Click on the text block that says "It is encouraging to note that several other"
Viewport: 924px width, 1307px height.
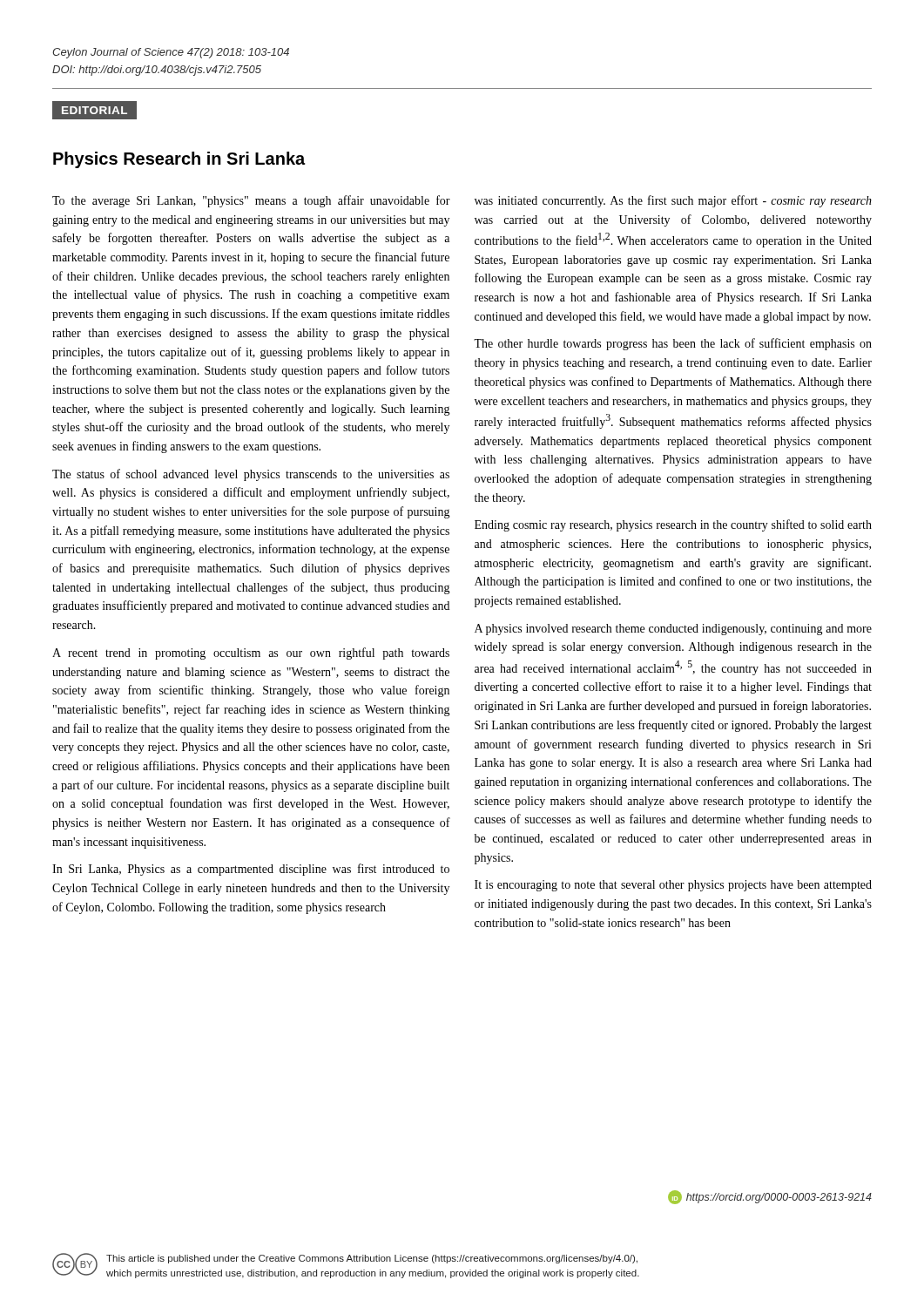click(673, 904)
